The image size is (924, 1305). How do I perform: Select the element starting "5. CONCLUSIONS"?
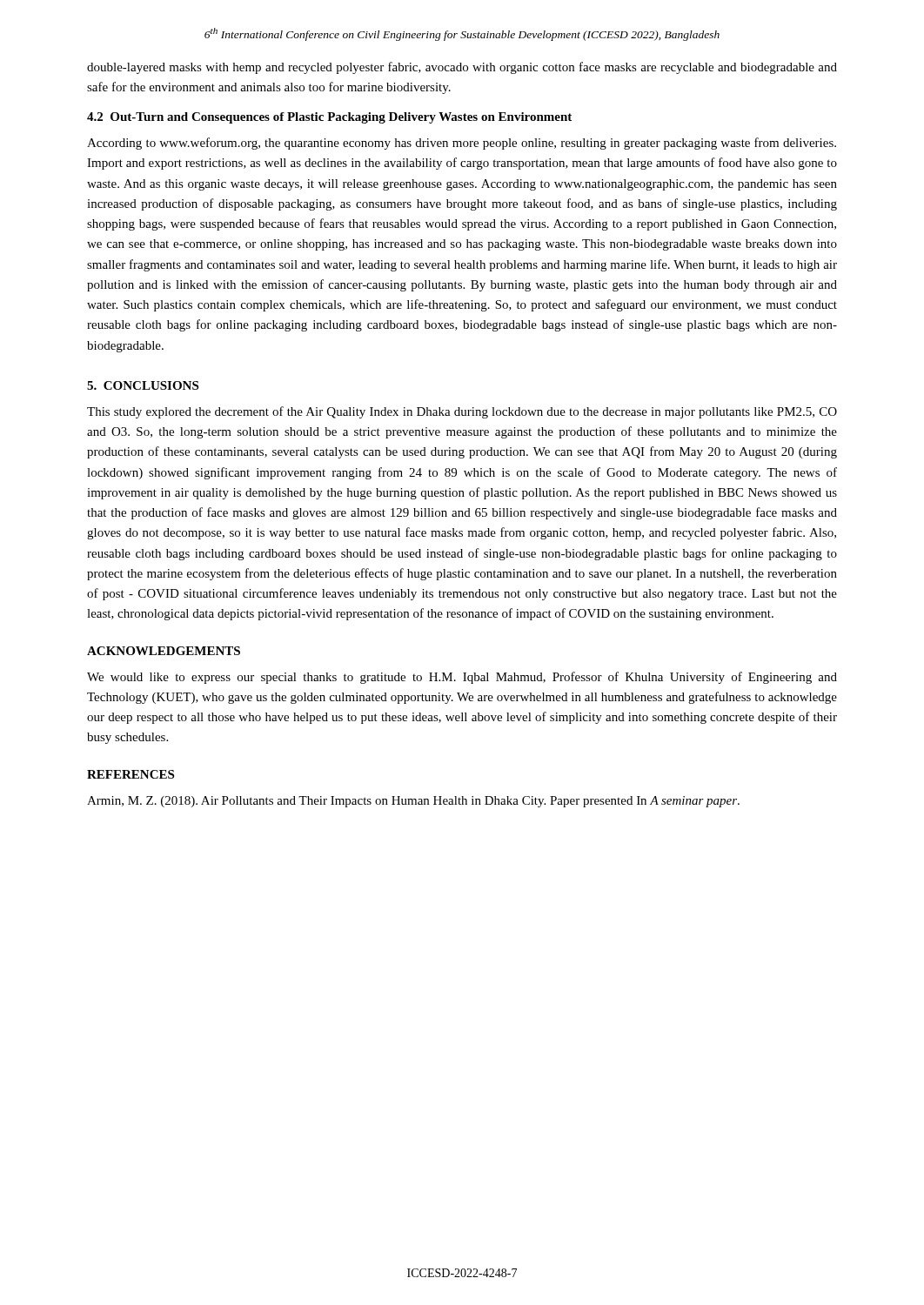[143, 385]
